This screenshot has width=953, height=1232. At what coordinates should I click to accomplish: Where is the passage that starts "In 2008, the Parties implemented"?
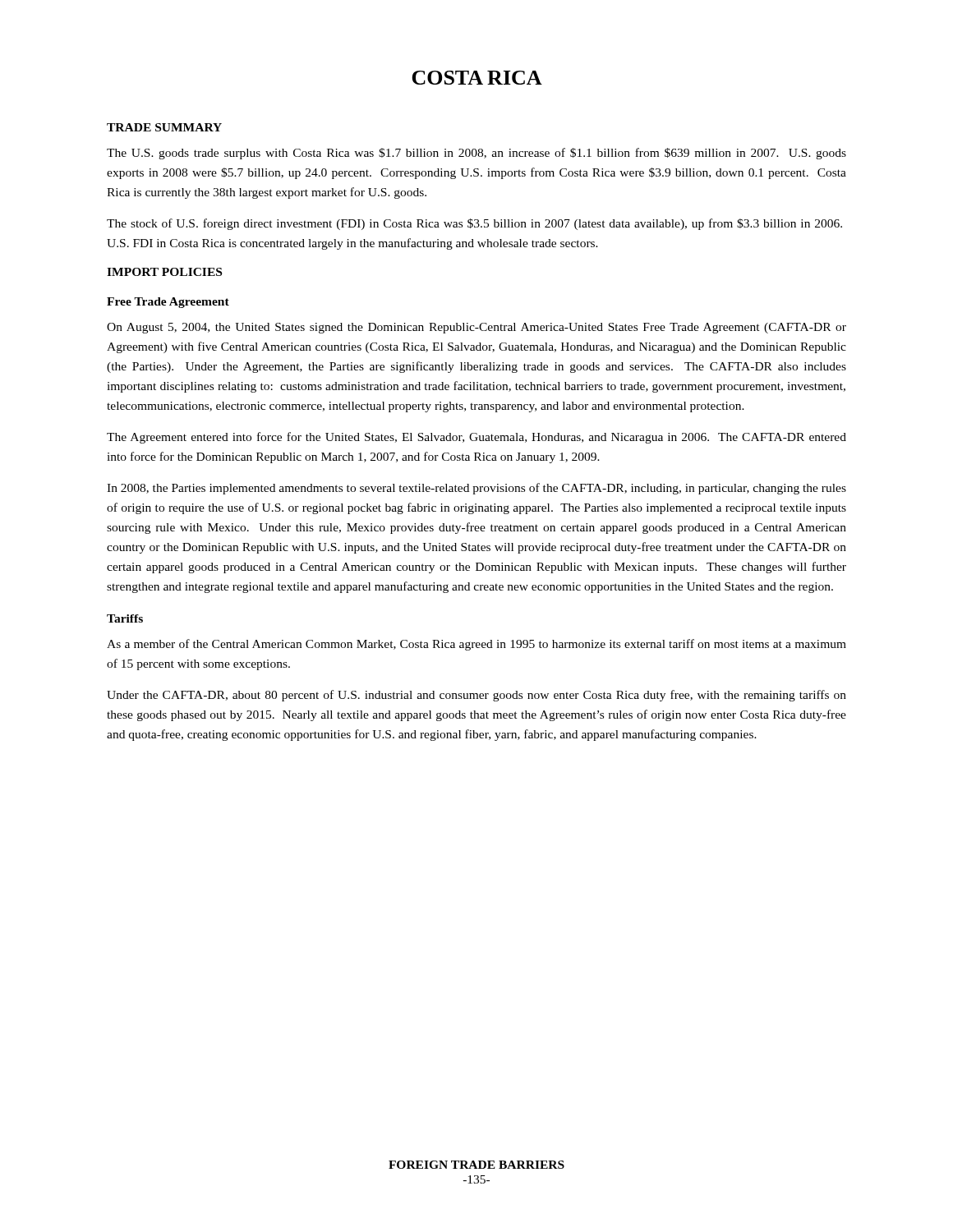pyautogui.click(x=476, y=537)
